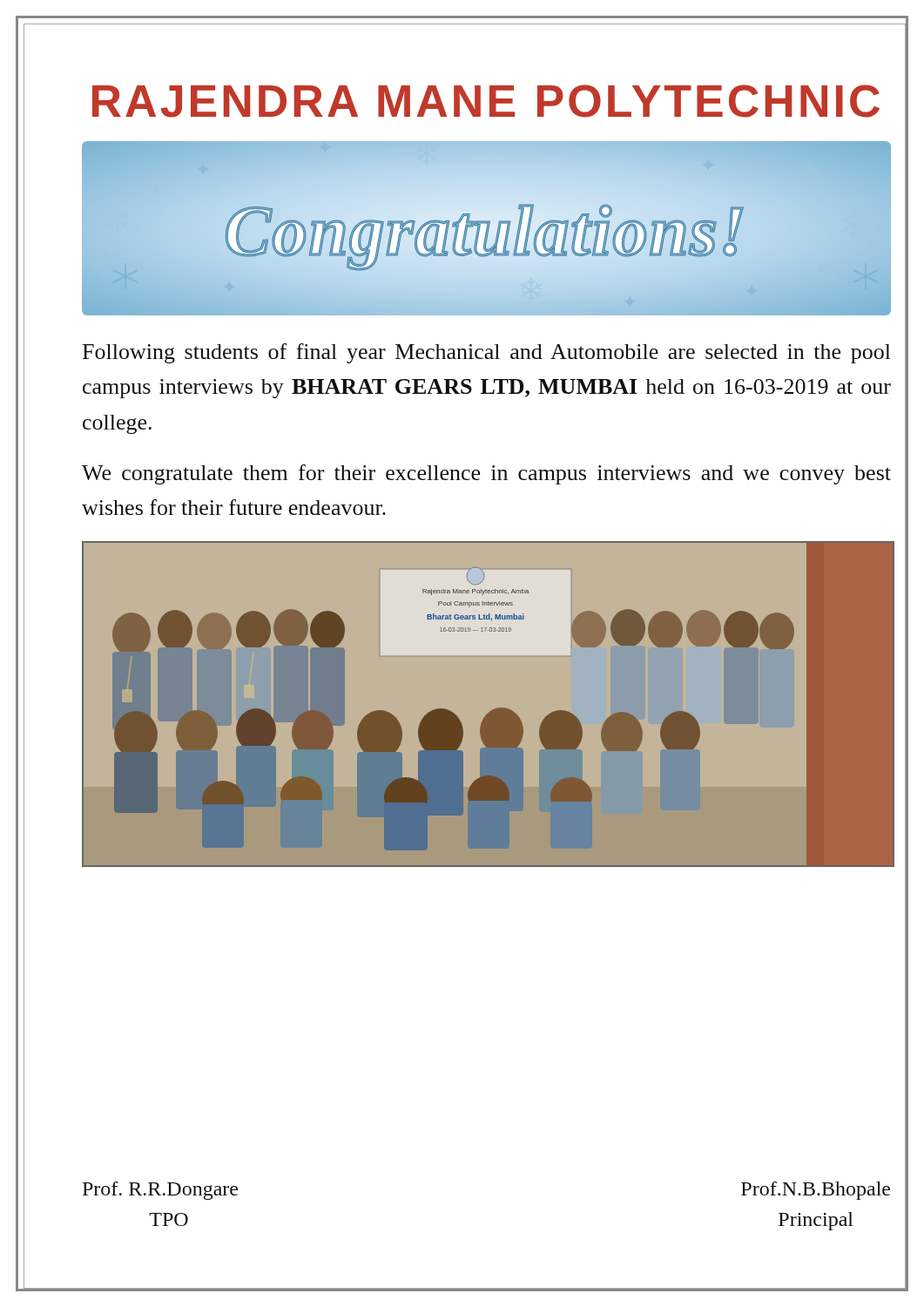Locate the photo
The height and width of the screenshot is (1307, 924).
click(488, 704)
